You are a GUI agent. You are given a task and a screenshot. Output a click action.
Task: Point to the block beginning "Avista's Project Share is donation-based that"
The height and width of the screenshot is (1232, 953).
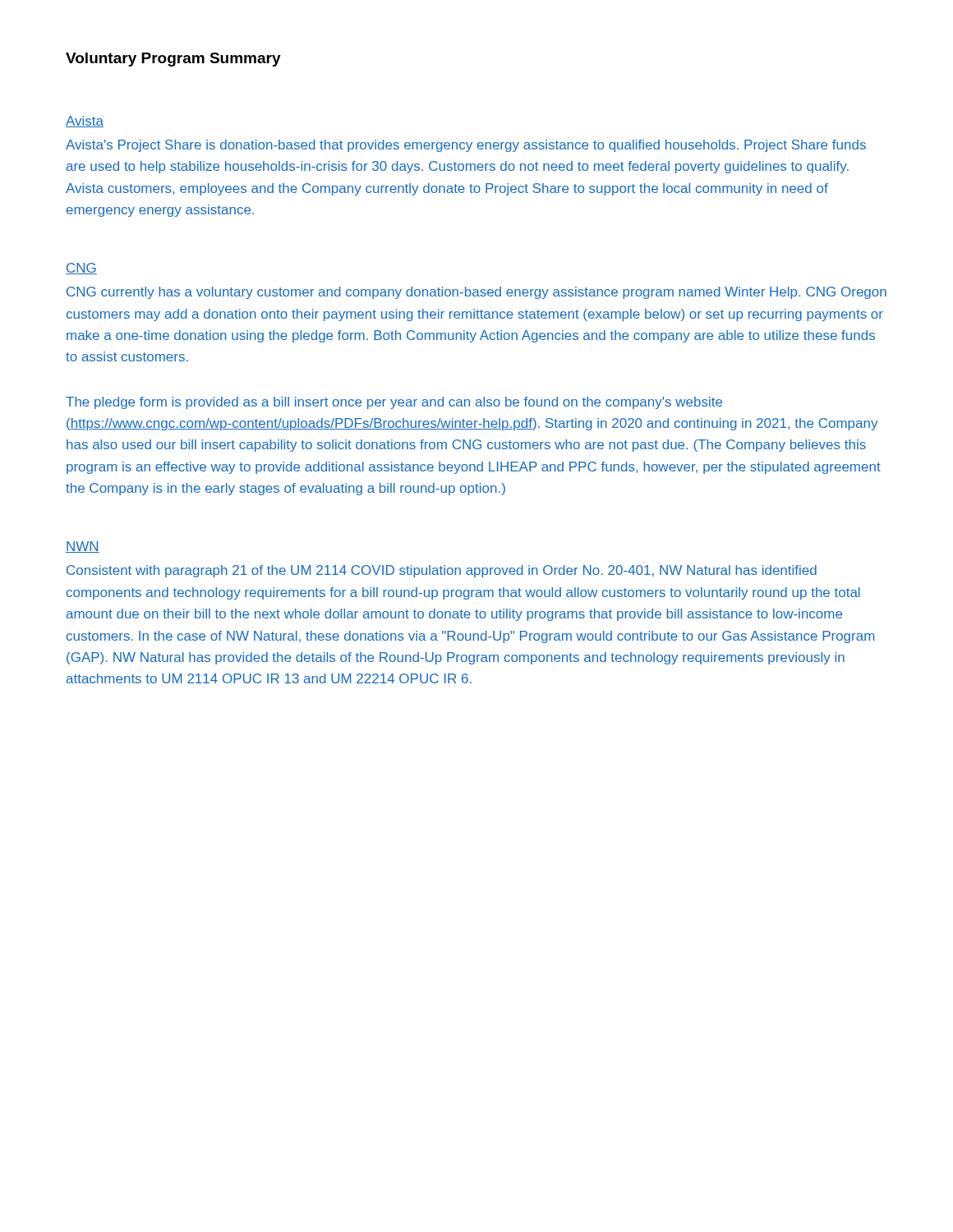coord(466,177)
